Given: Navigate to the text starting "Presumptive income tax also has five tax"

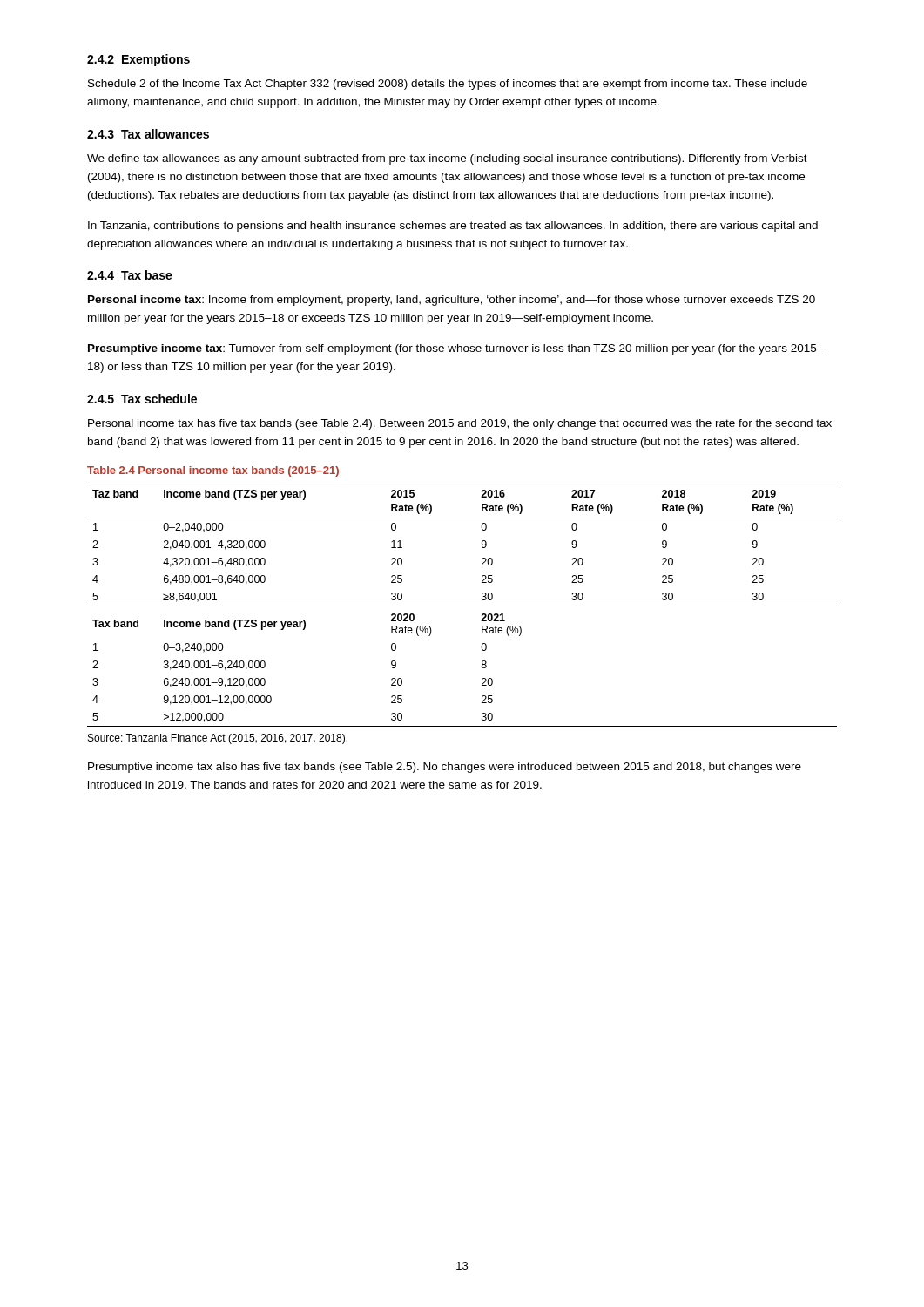Looking at the screenshot, I should [444, 775].
